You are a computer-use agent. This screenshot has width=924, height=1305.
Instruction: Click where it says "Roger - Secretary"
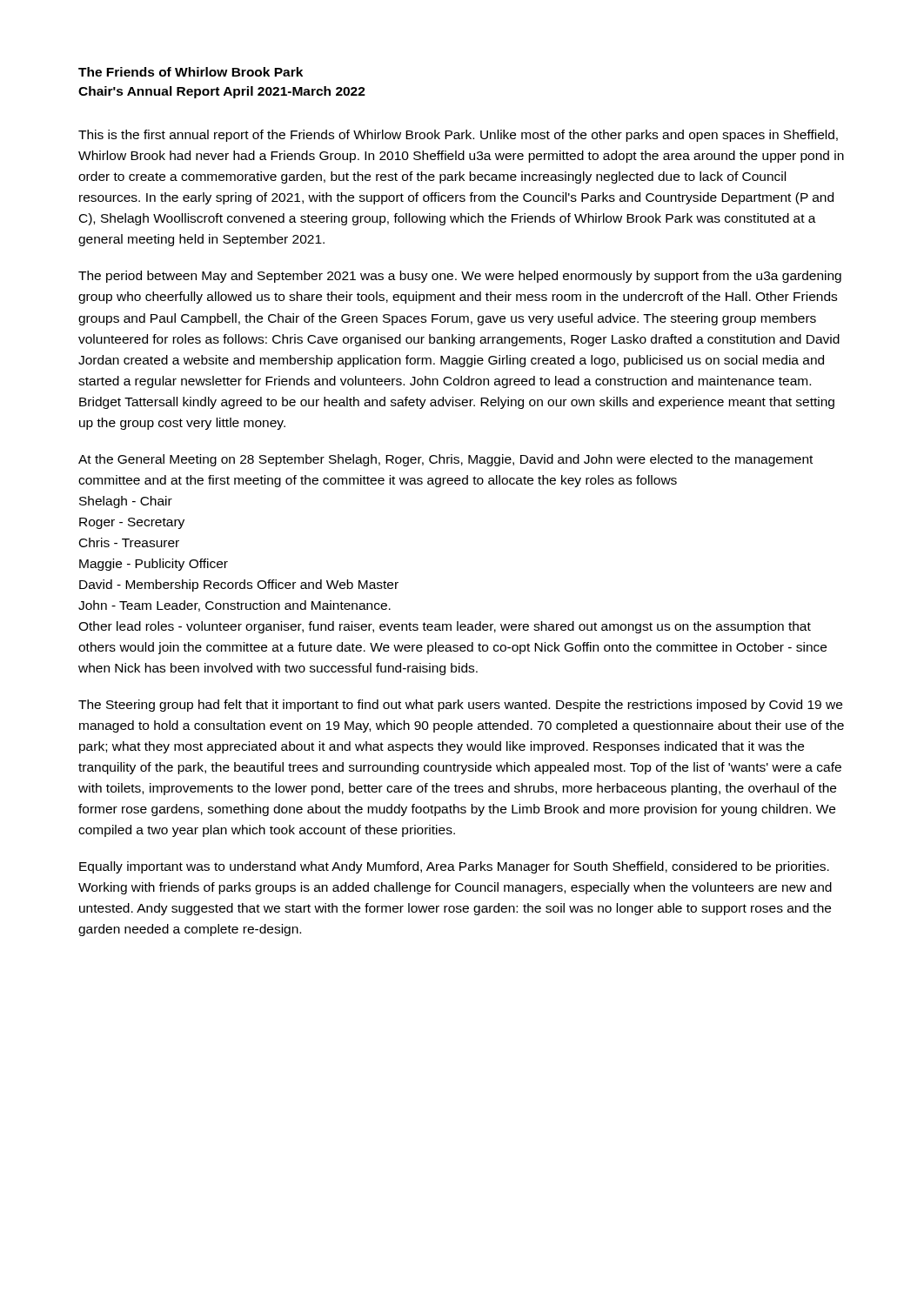click(x=131, y=521)
